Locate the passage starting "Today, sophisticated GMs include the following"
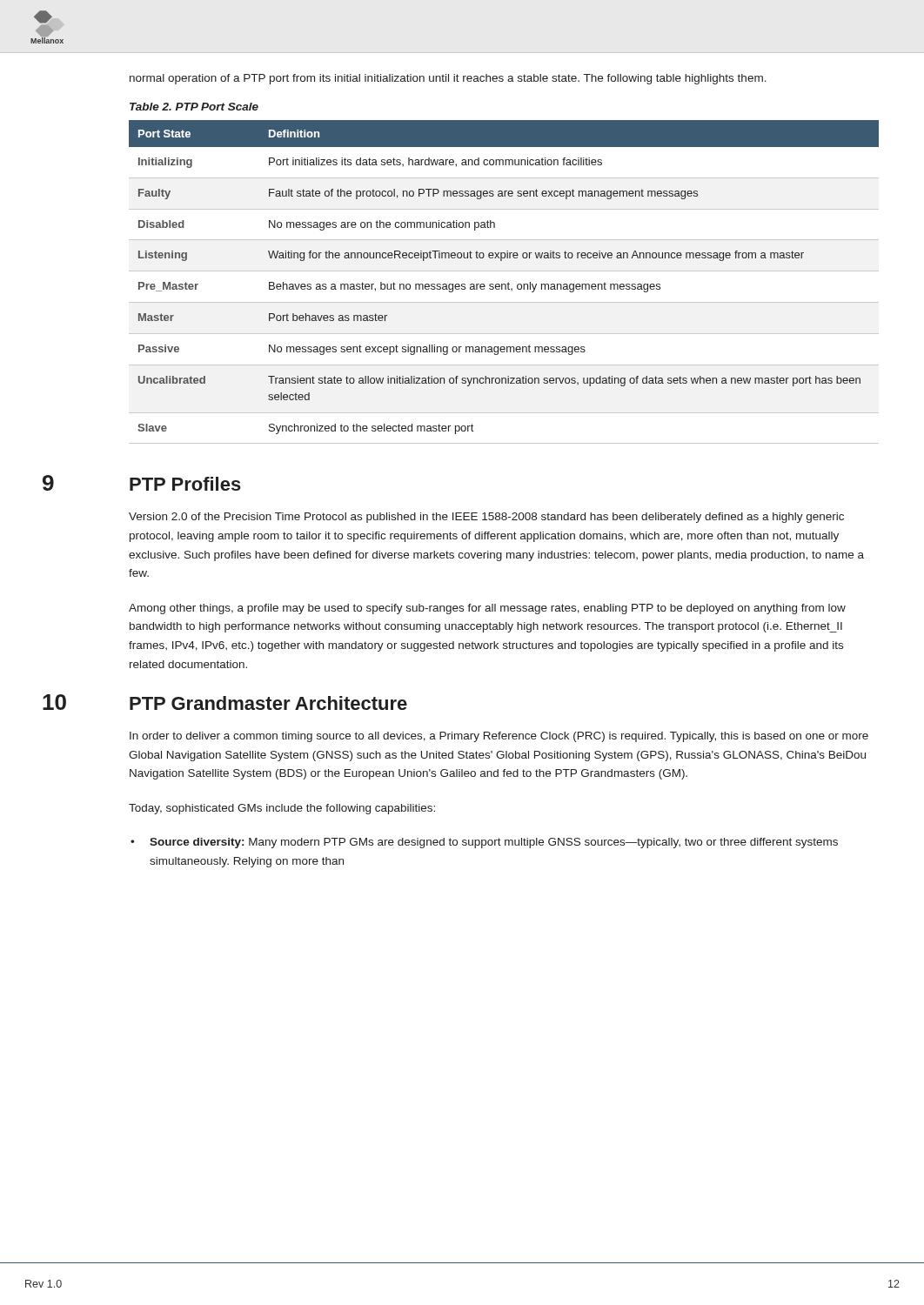 (282, 808)
